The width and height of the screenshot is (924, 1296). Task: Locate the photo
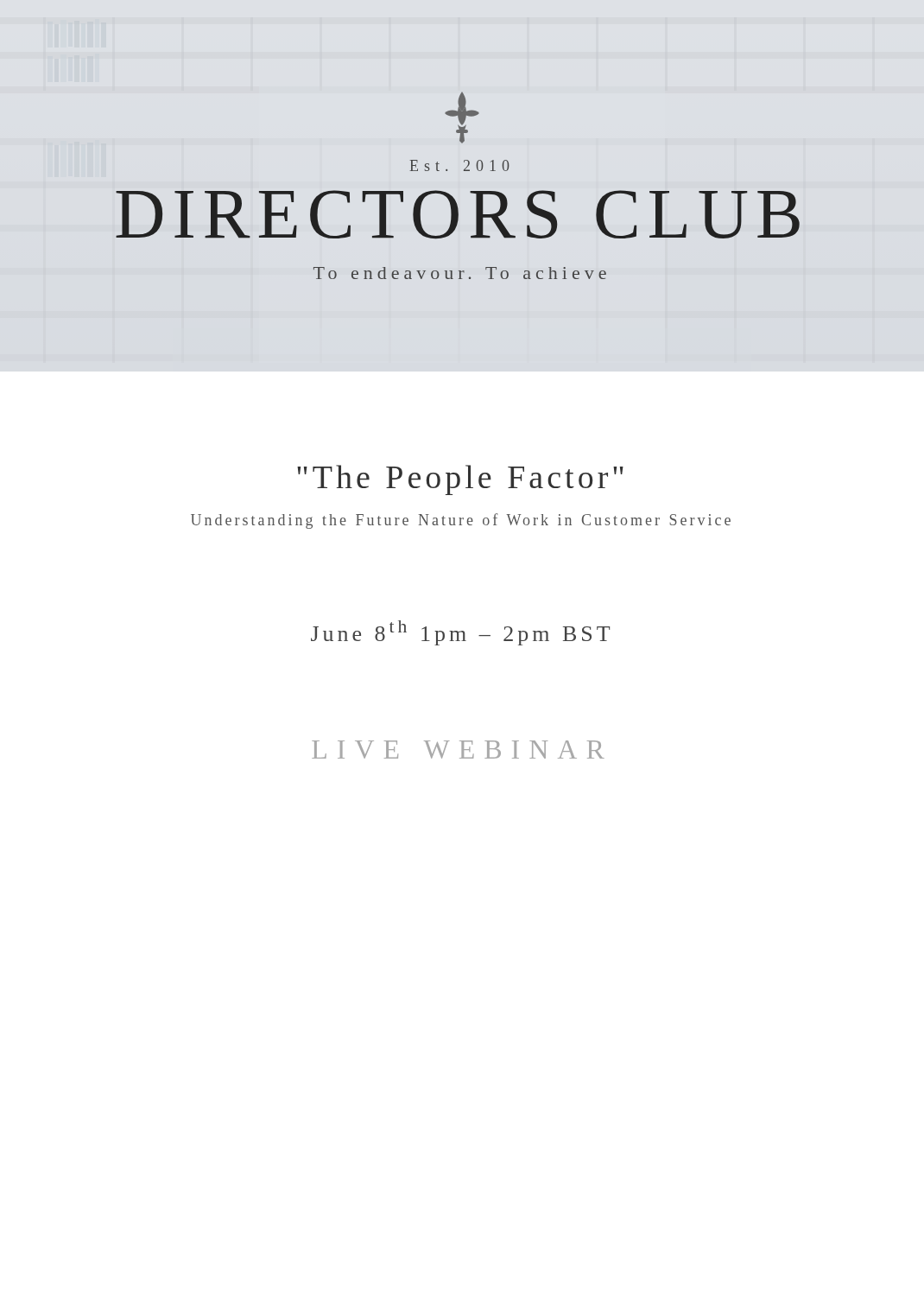pos(462,186)
